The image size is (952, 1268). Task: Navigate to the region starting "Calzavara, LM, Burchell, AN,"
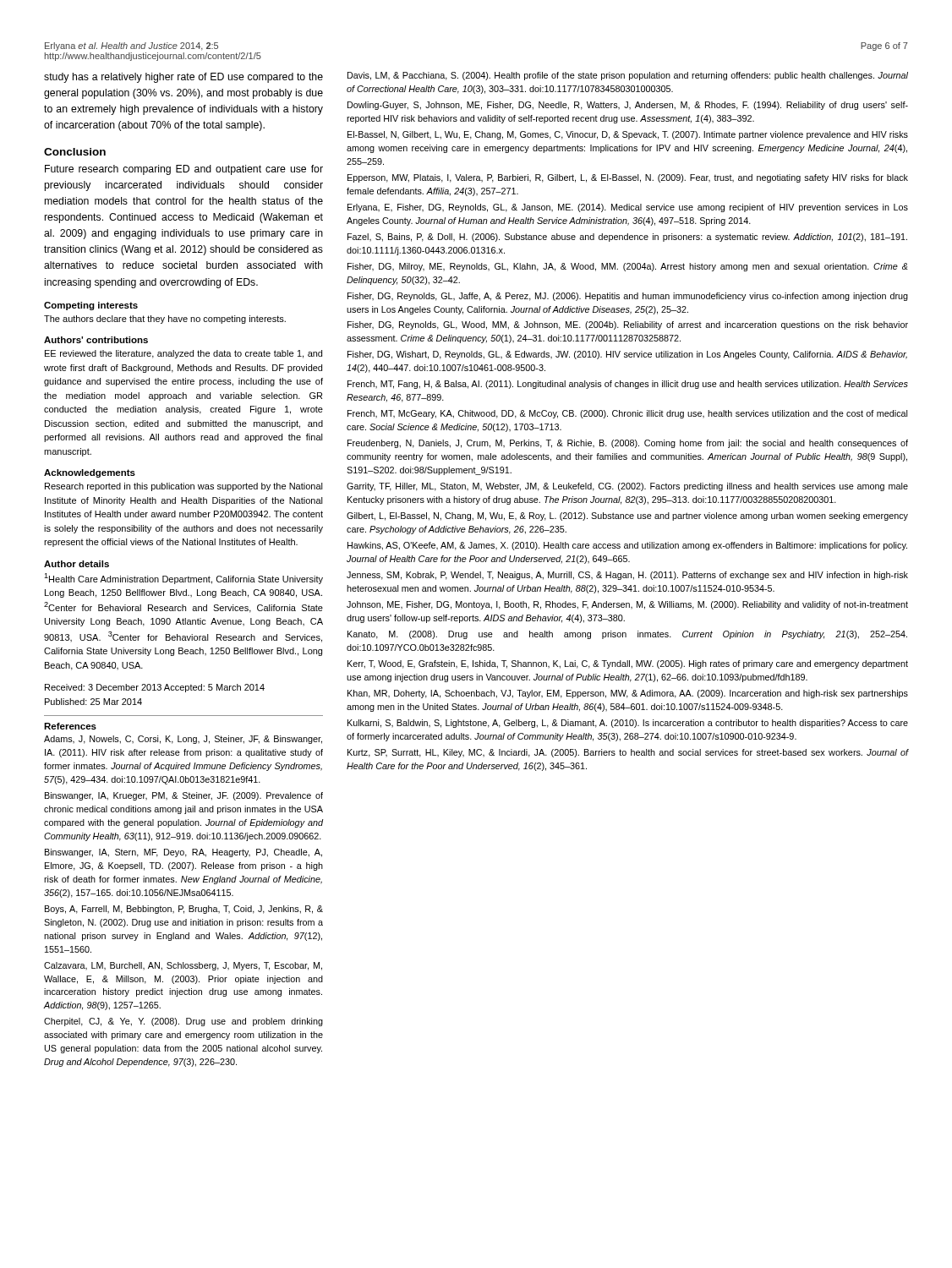183,985
